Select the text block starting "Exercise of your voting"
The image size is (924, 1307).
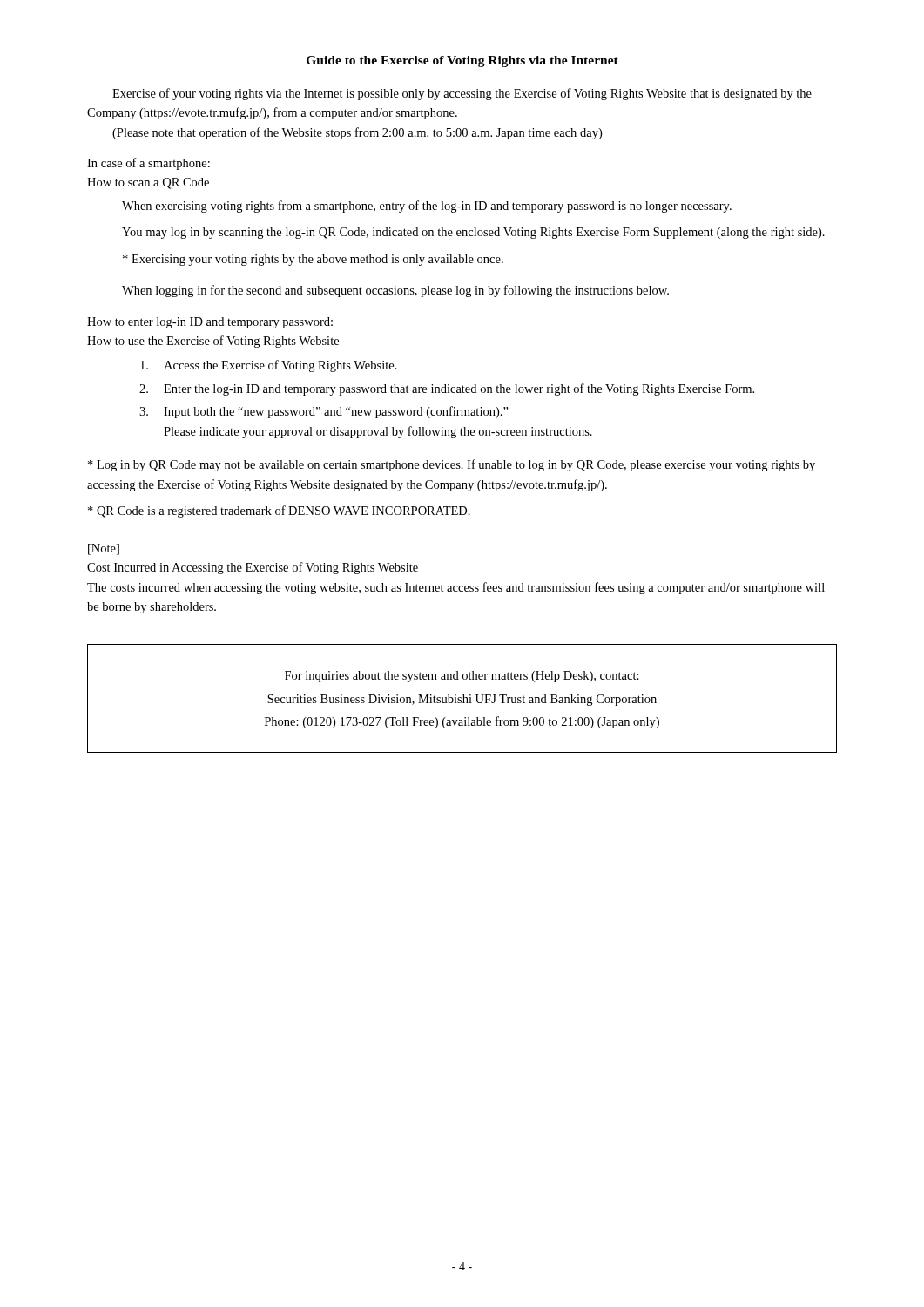(449, 113)
